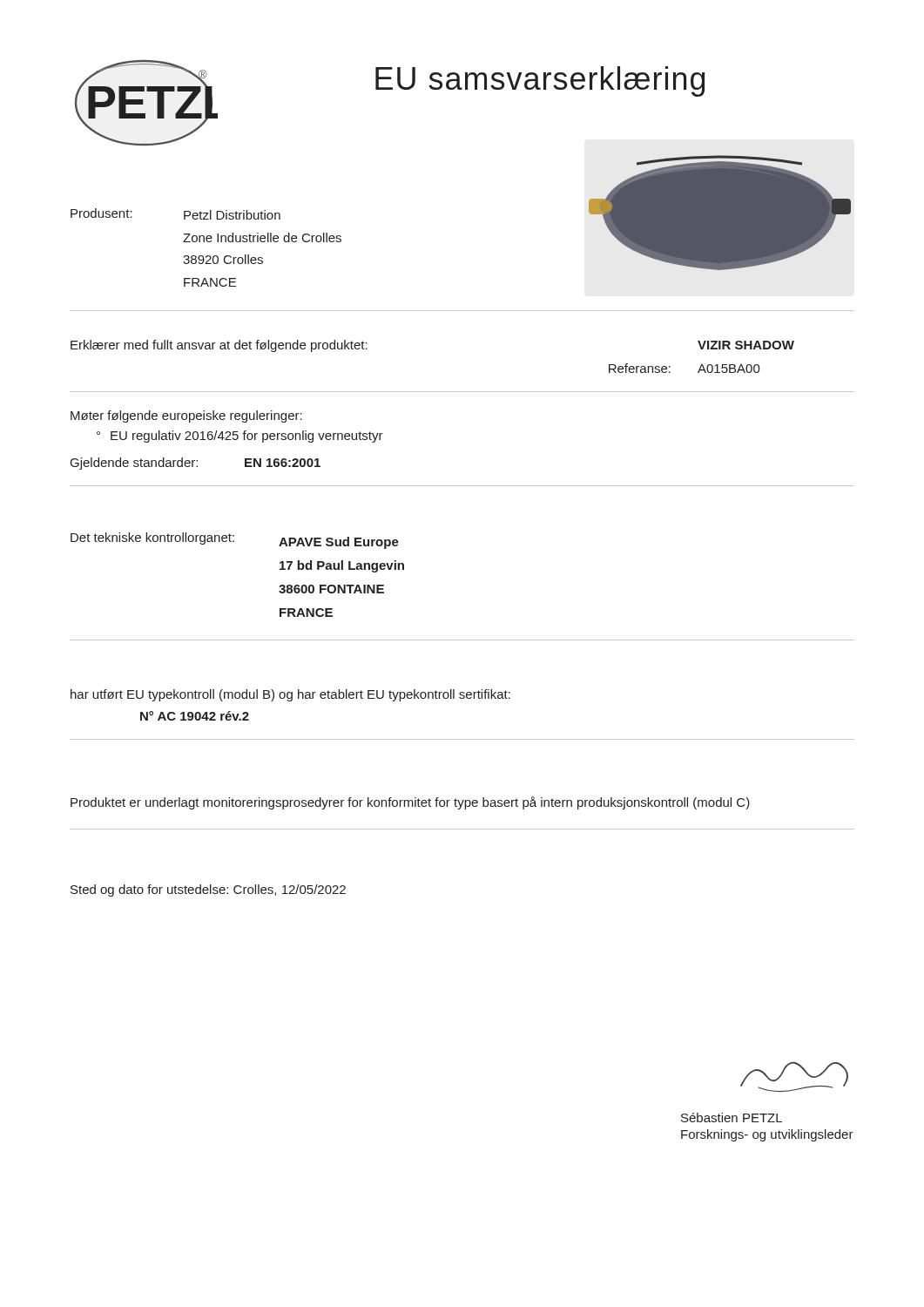Locate the passage starting "Produsent: Petzl Distribution Zone Industrielle de Crolles"
The image size is (924, 1307).
(225, 237)
